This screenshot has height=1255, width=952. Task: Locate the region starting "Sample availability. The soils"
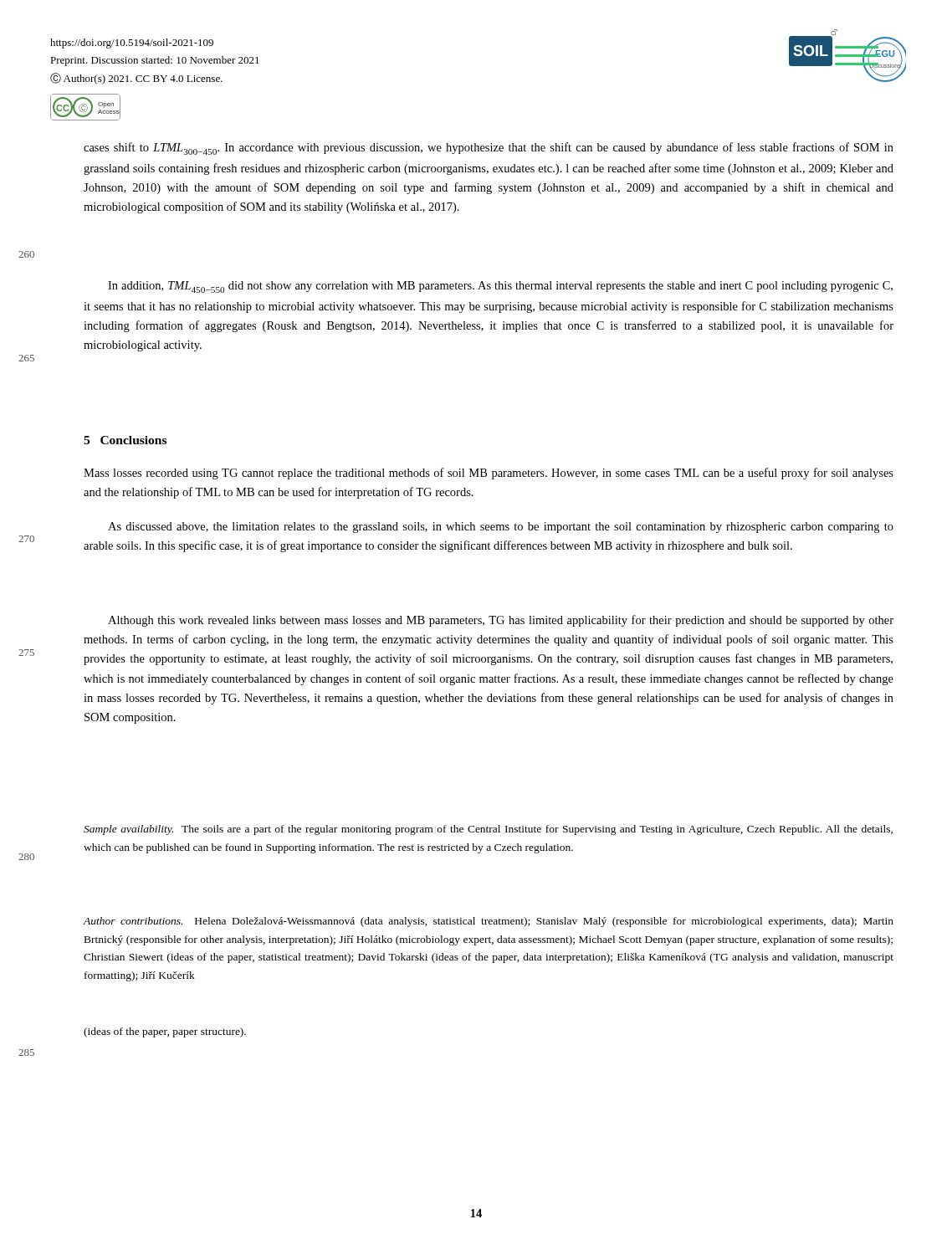(489, 838)
